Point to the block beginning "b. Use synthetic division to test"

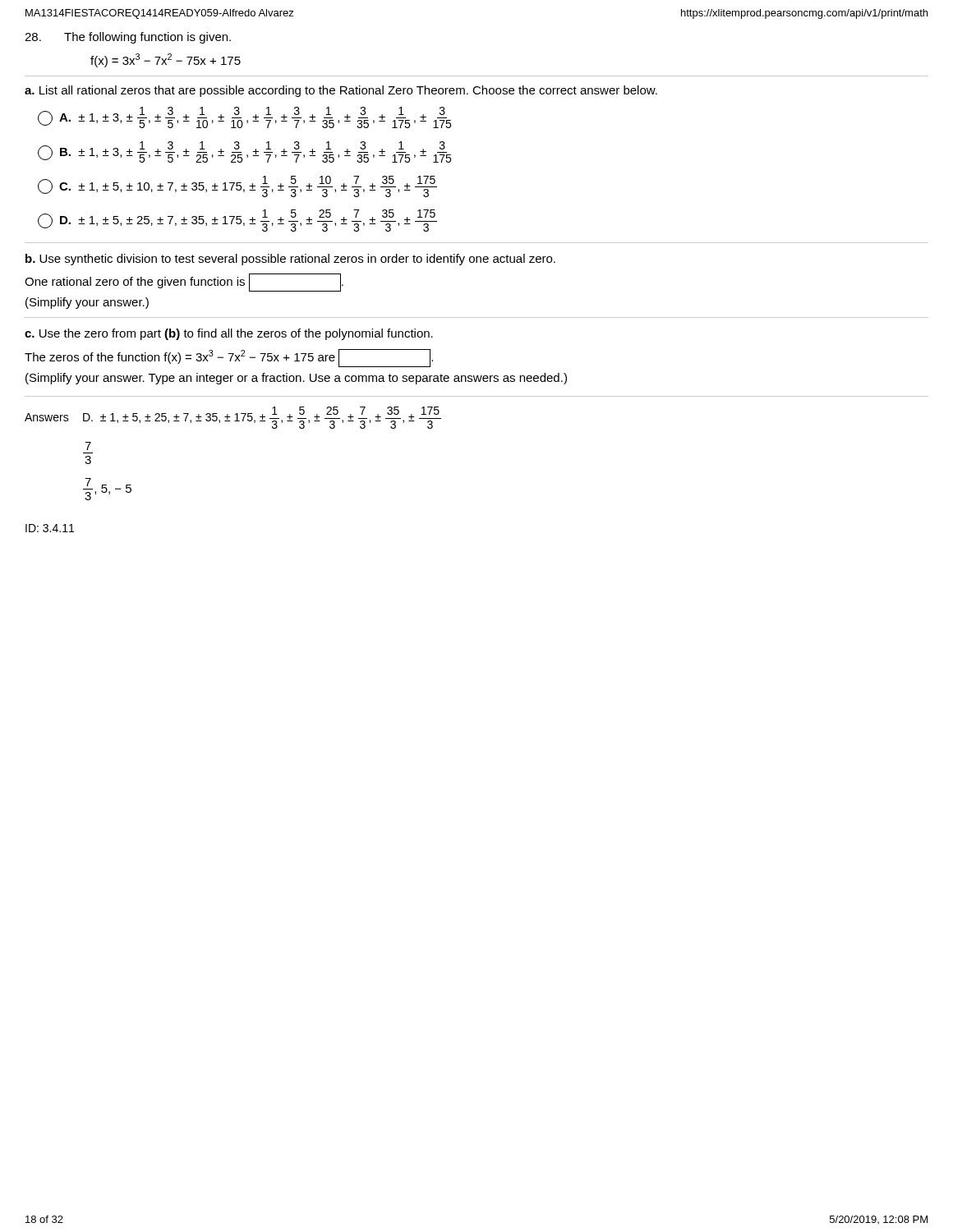coord(290,258)
